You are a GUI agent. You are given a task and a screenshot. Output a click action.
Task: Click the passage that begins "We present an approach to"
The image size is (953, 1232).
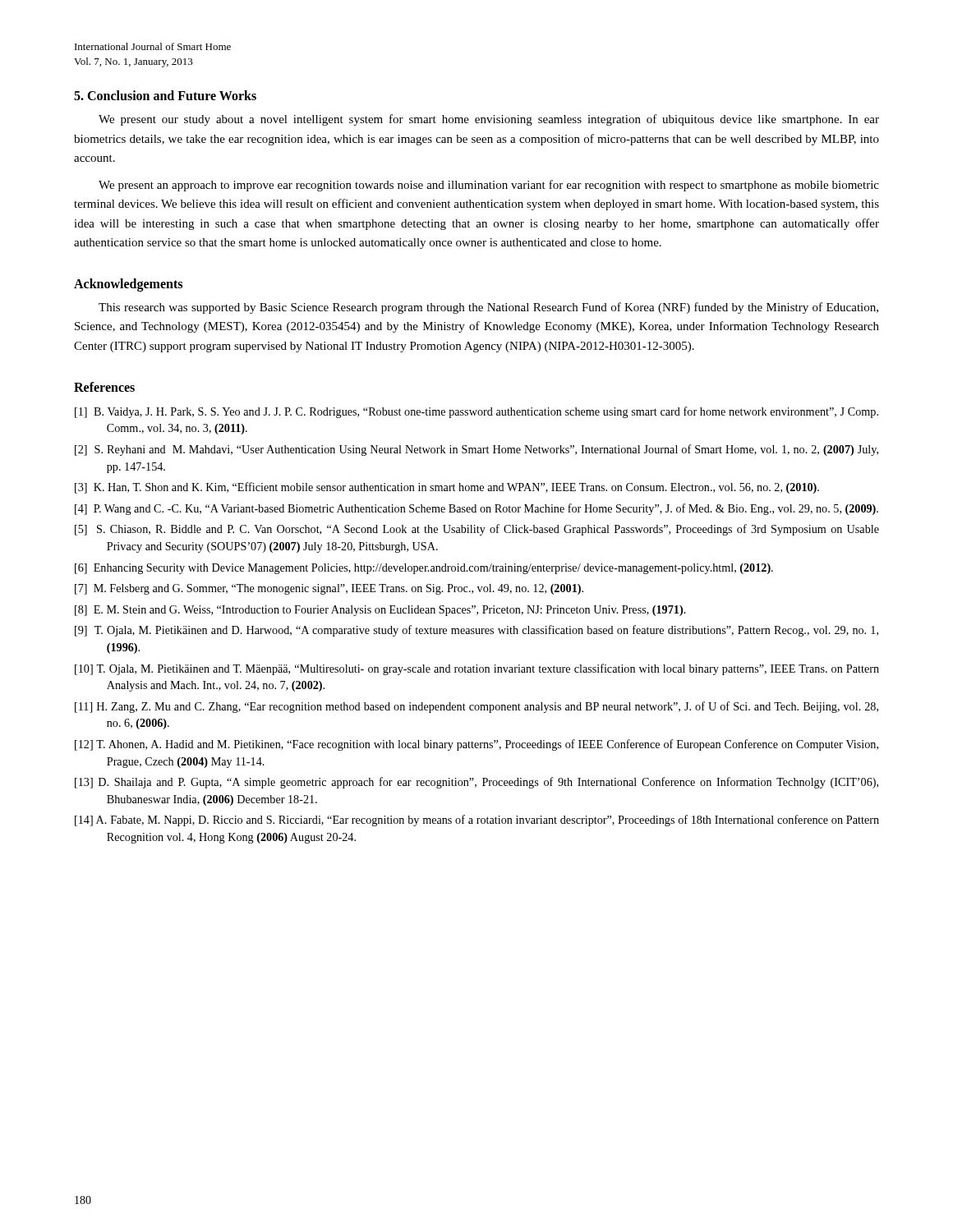click(476, 214)
